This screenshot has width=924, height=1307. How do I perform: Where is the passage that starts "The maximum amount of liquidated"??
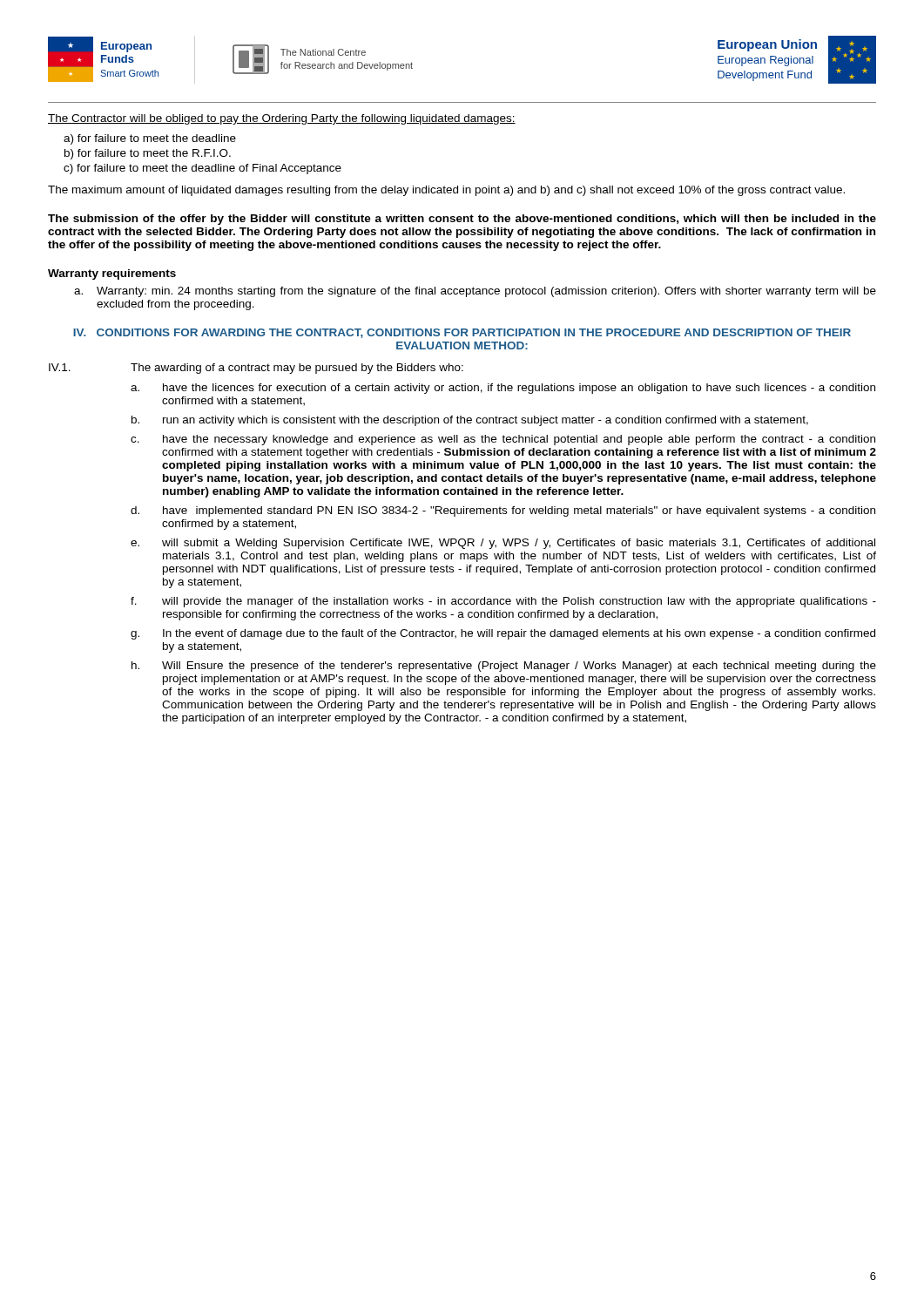[x=447, y=190]
